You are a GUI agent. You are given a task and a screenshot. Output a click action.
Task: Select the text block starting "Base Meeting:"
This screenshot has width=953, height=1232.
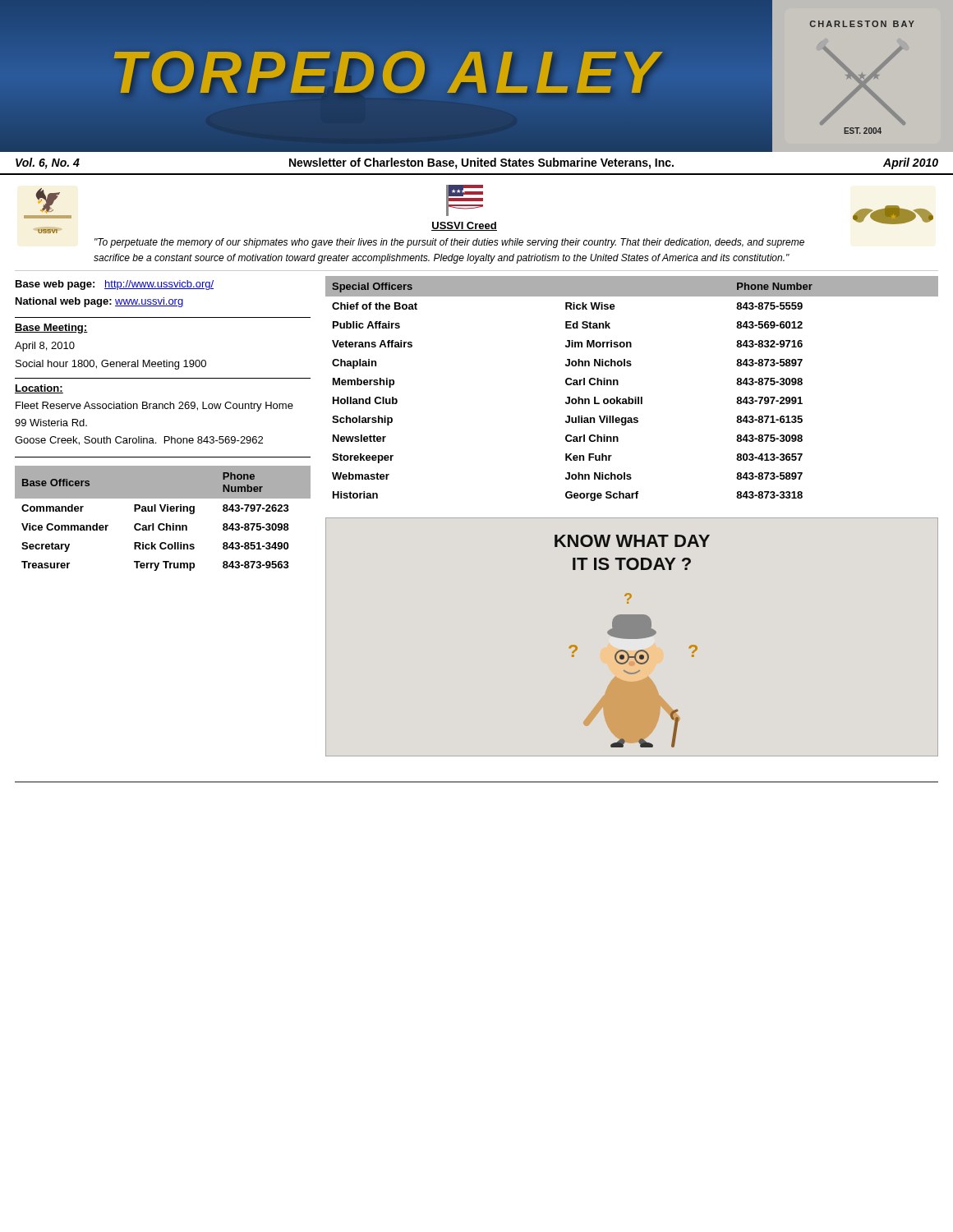(x=51, y=327)
